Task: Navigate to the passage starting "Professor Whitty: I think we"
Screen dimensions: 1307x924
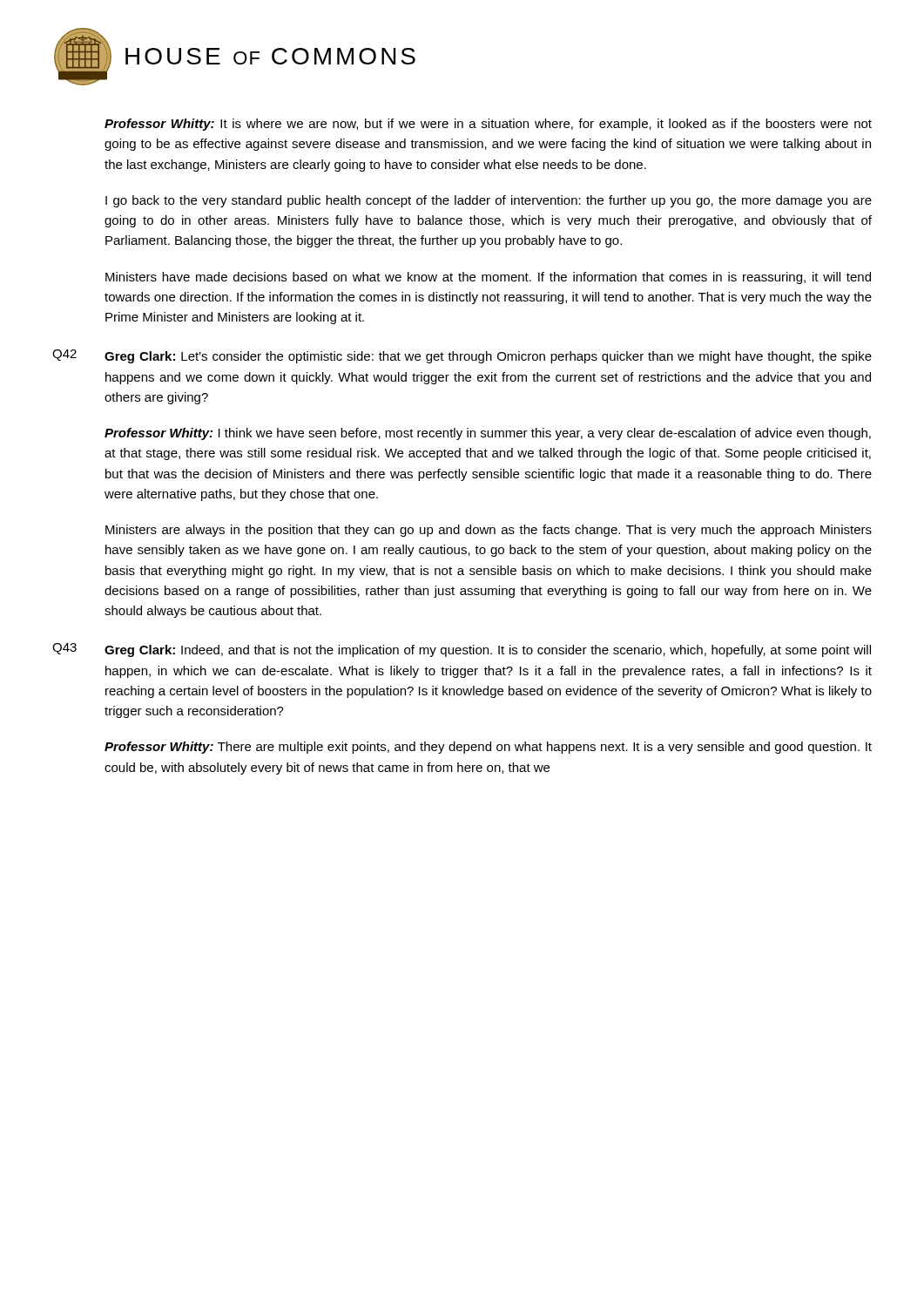Action: coord(488,463)
